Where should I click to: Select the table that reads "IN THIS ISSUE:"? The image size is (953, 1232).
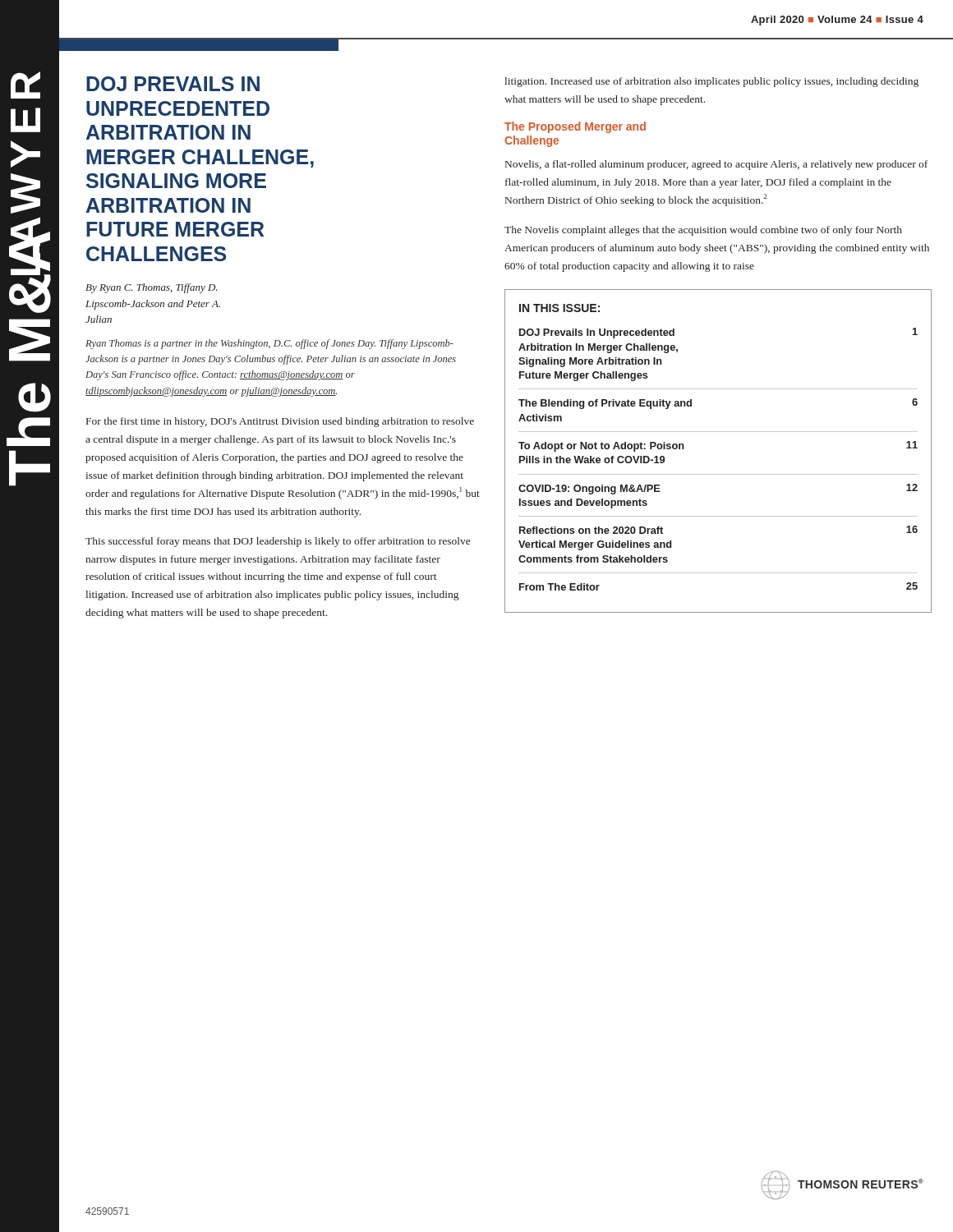coord(718,451)
